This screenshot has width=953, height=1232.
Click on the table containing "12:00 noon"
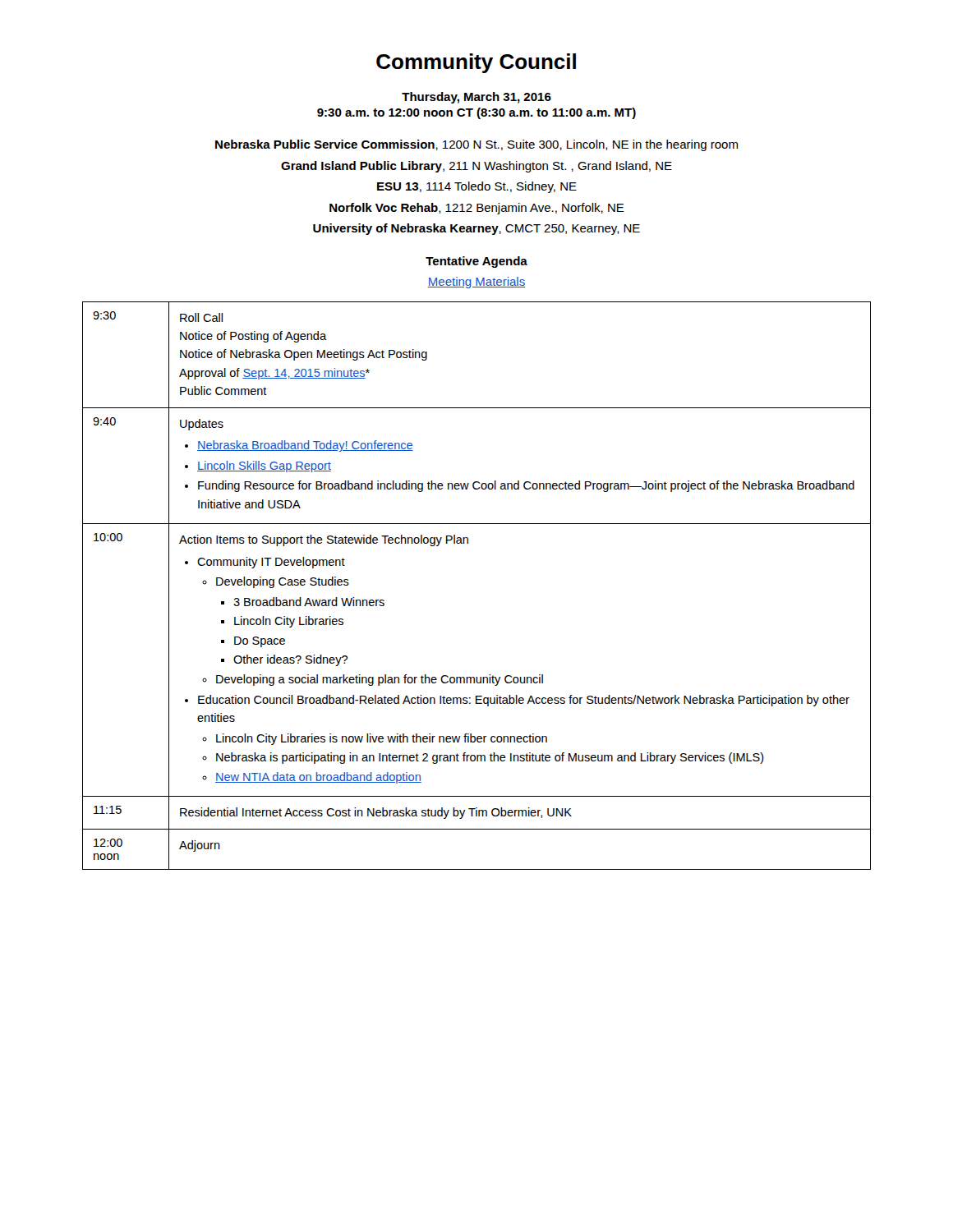(476, 585)
